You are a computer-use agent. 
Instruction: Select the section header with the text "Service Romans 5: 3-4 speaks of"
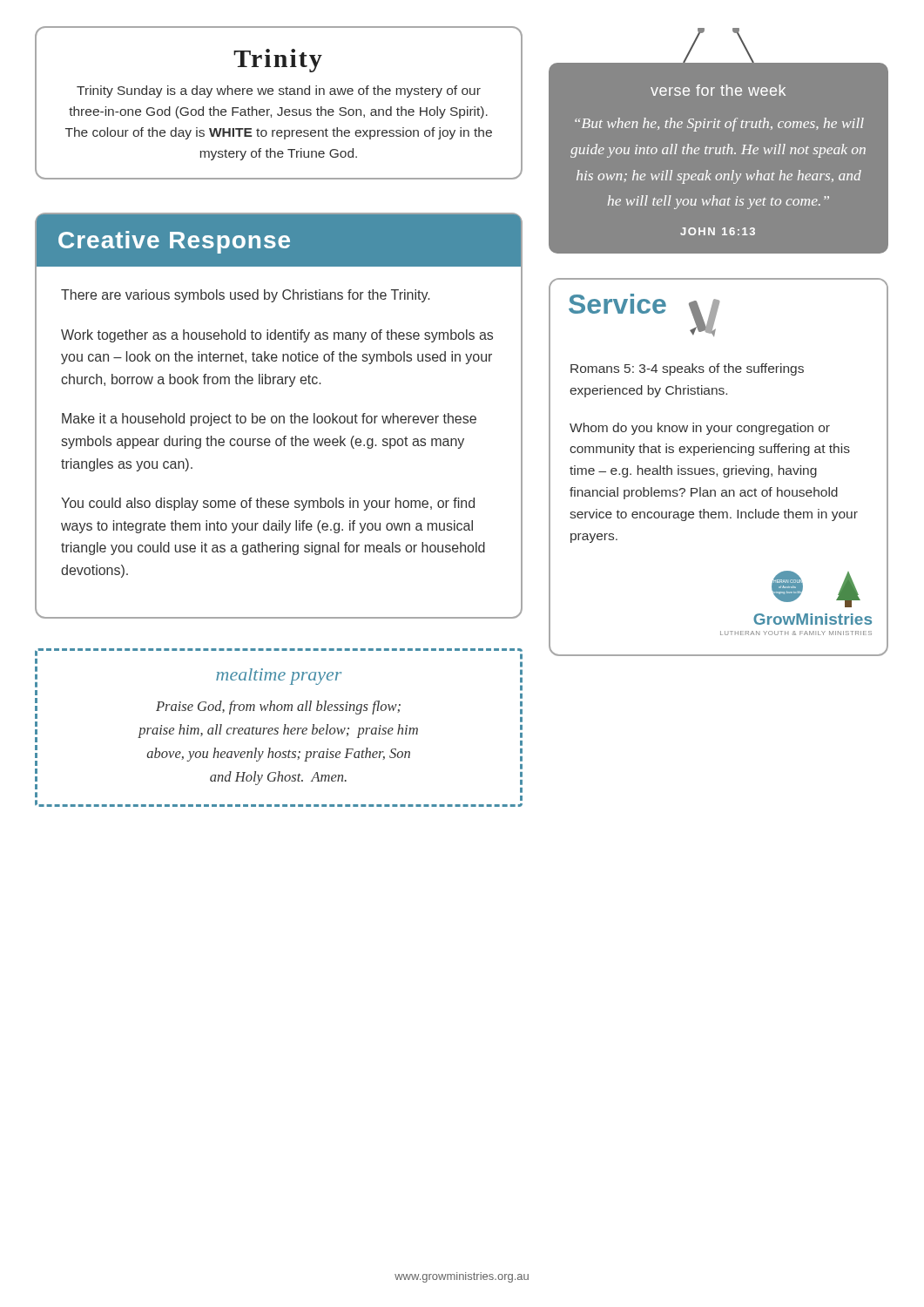click(719, 467)
